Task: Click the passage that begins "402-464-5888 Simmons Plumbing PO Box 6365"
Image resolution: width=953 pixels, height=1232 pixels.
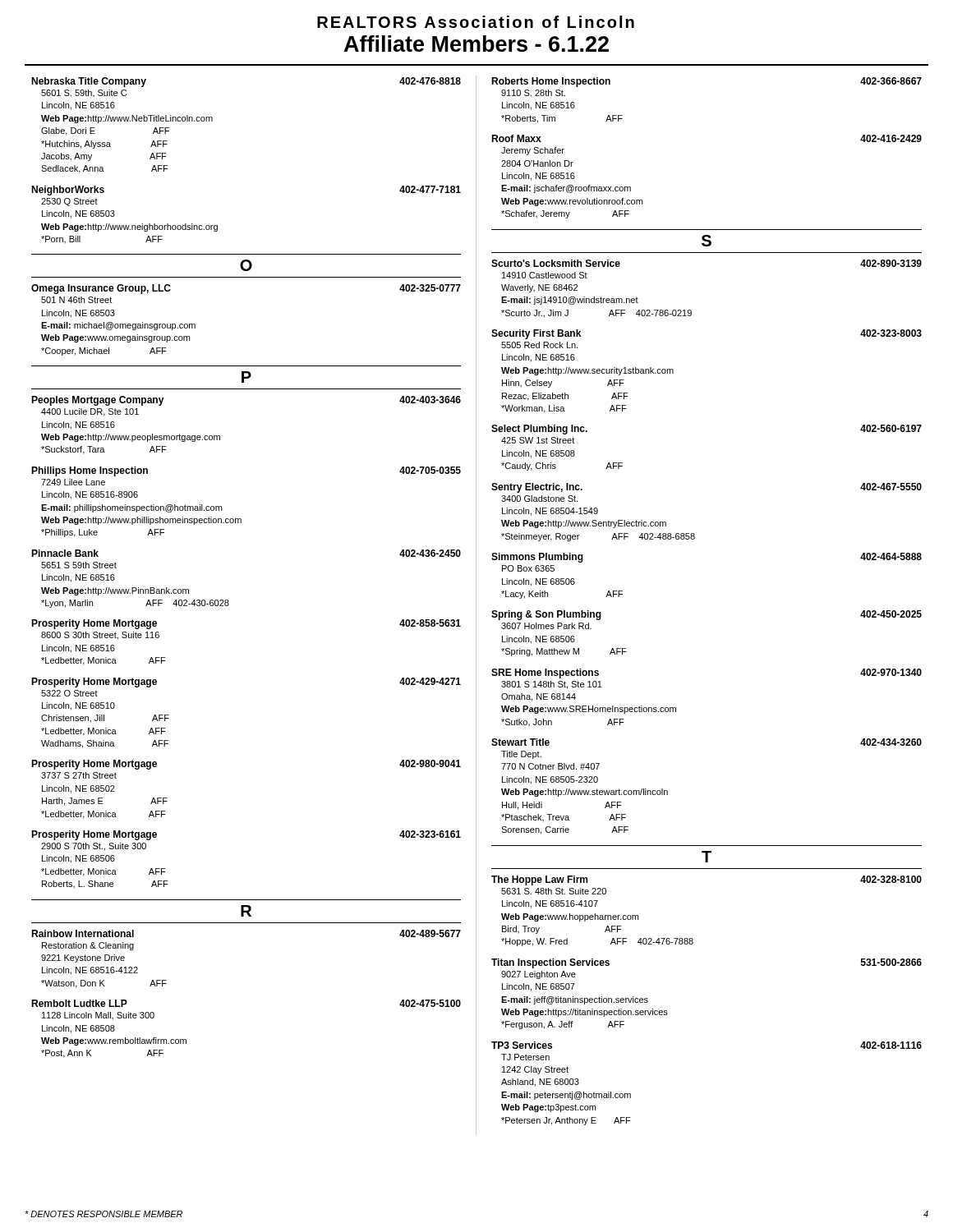Action: coord(533,557)
